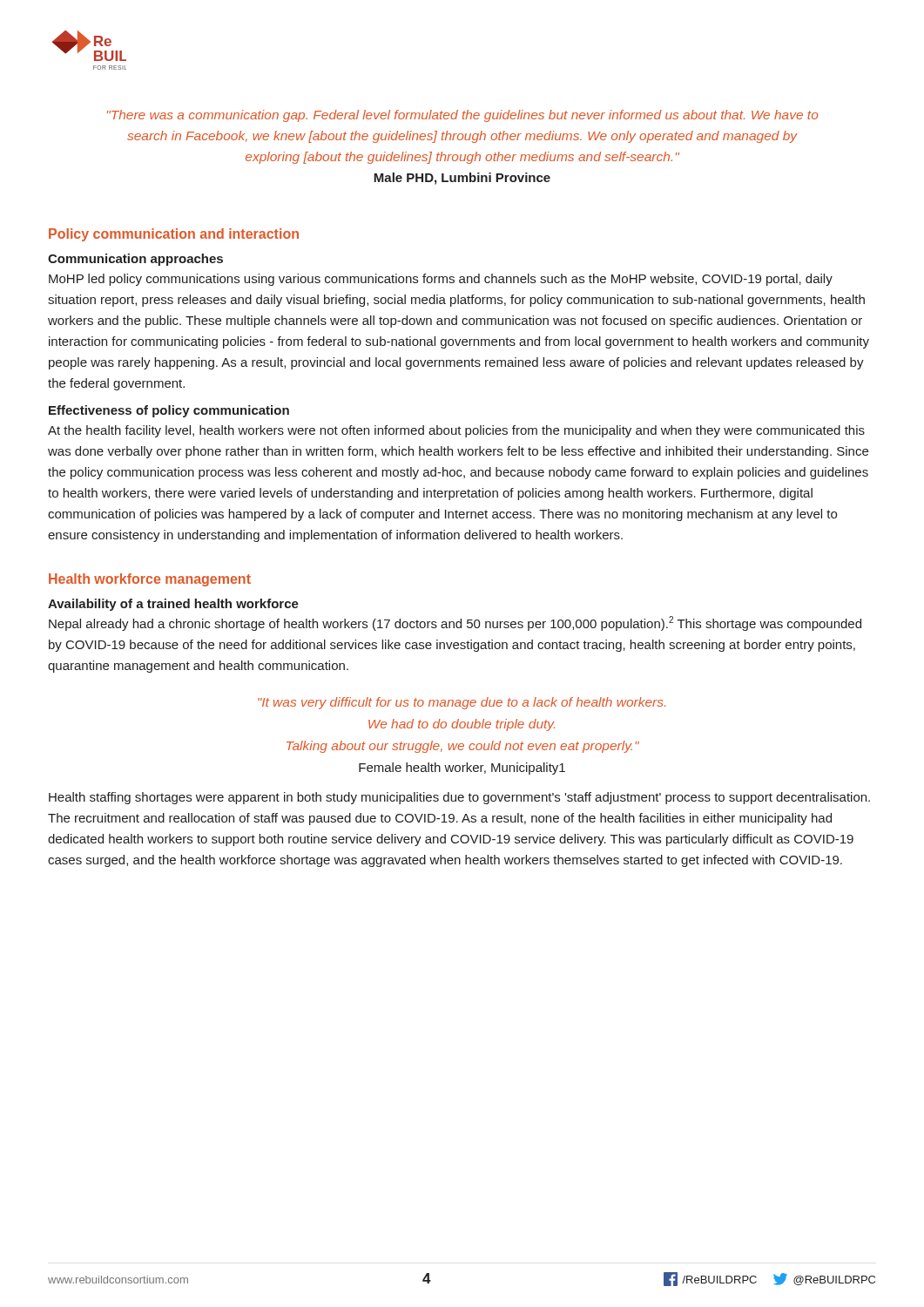Viewport: 924px width, 1307px height.
Task: Point to the element starting "At the health facility"
Action: [458, 482]
